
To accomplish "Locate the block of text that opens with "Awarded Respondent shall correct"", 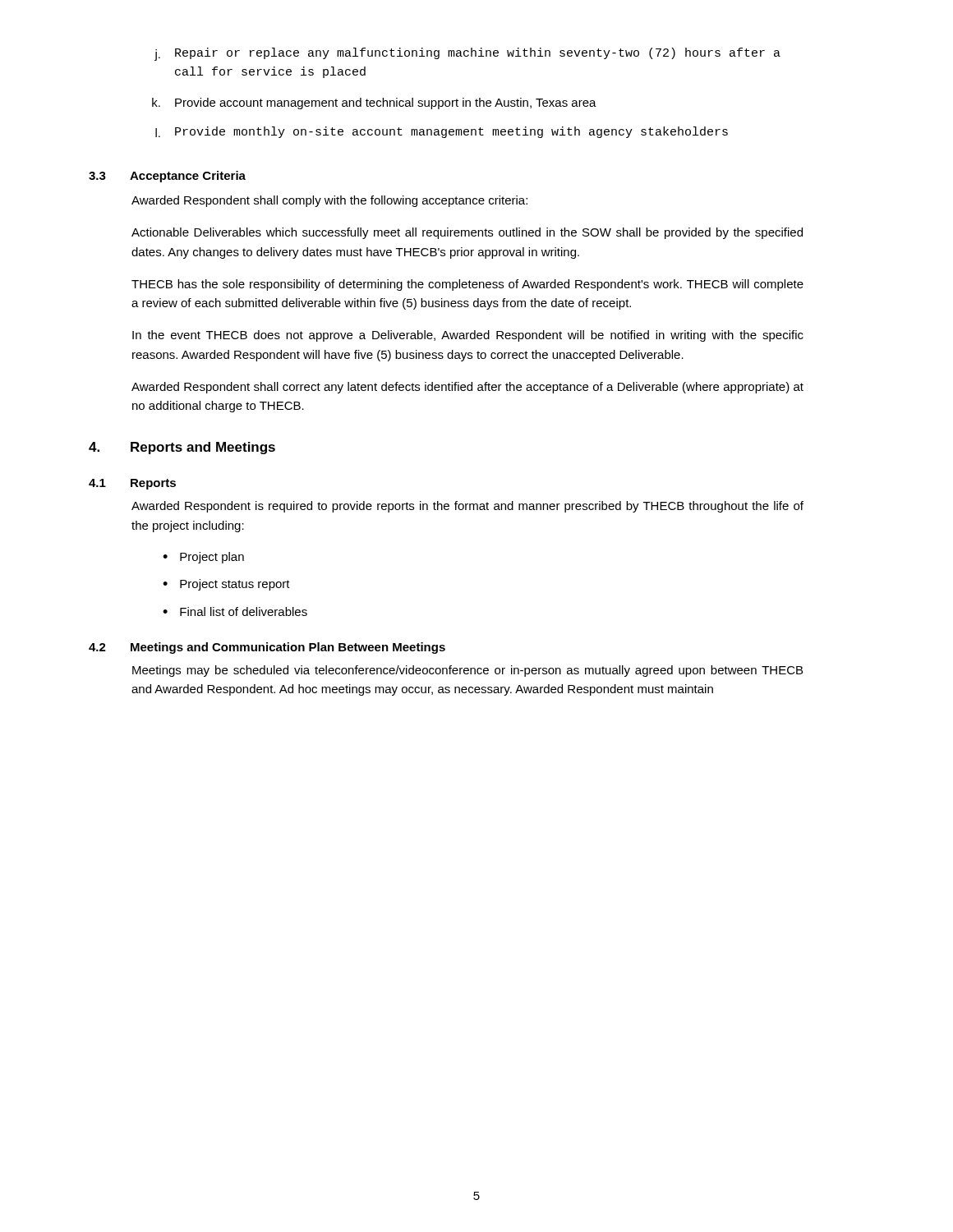I will click(x=467, y=396).
